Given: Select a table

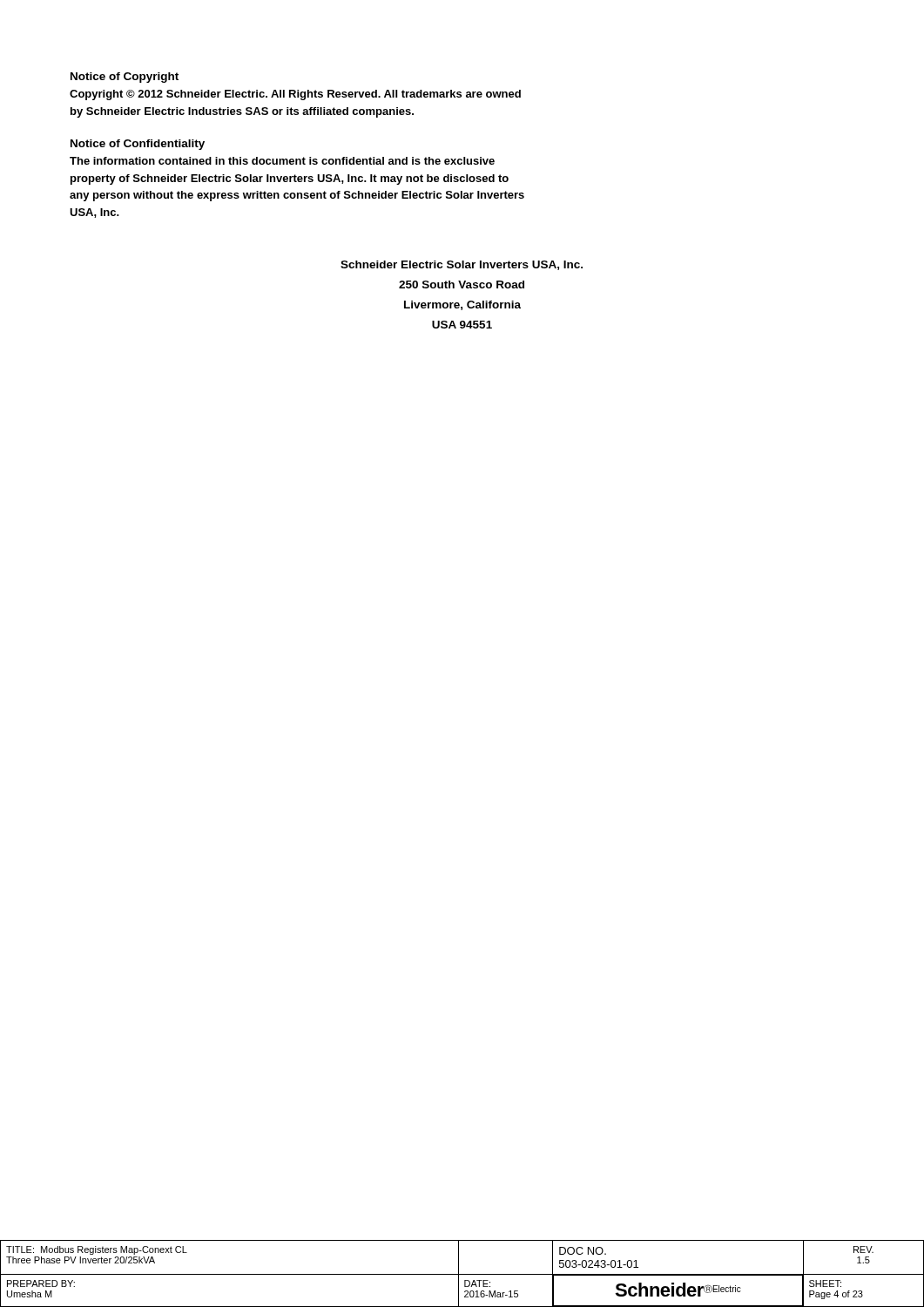Looking at the screenshot, I should click(462, 1273).
